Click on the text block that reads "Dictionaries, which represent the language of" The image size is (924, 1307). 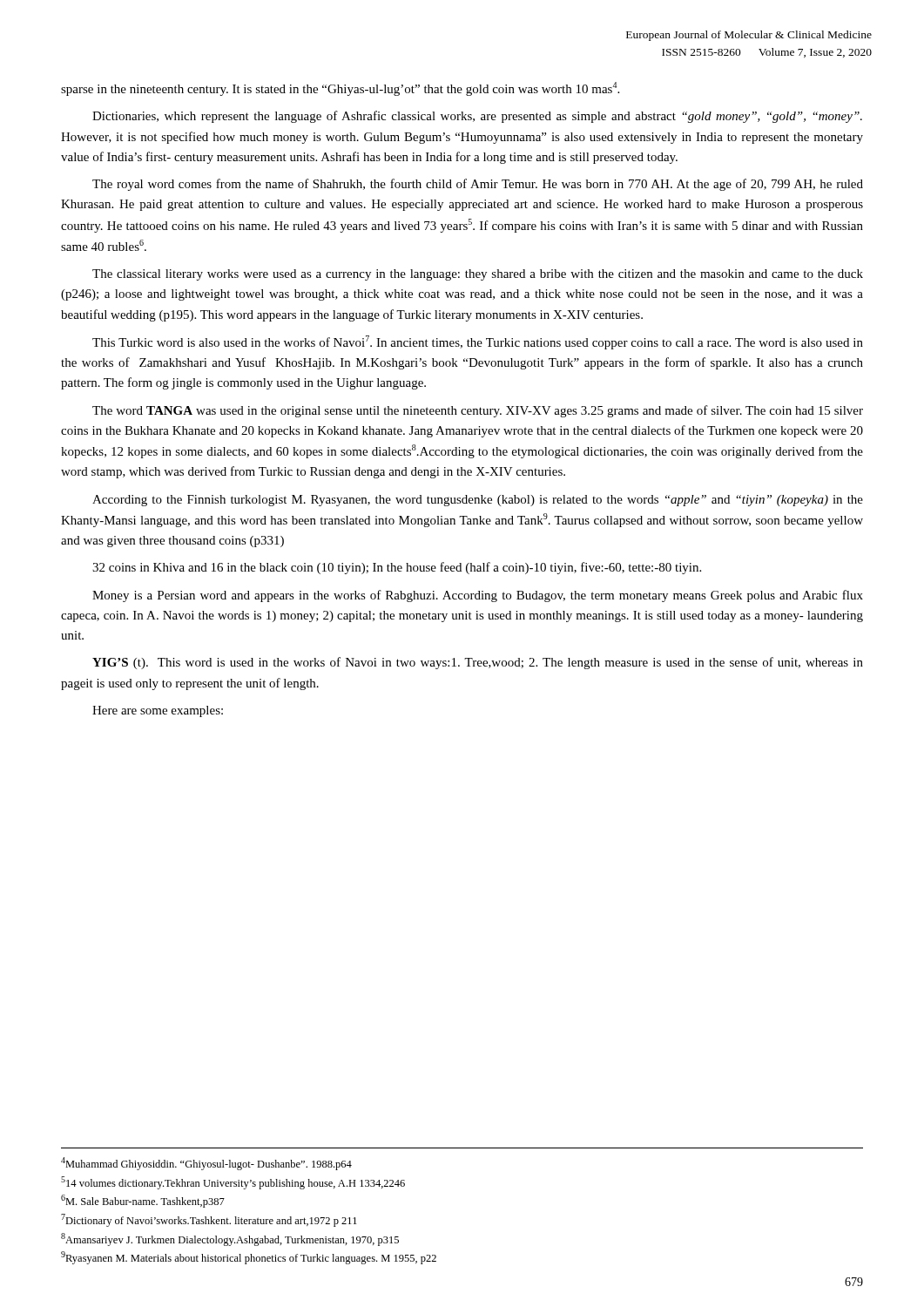pyautogui.click(x=462, y=137)
